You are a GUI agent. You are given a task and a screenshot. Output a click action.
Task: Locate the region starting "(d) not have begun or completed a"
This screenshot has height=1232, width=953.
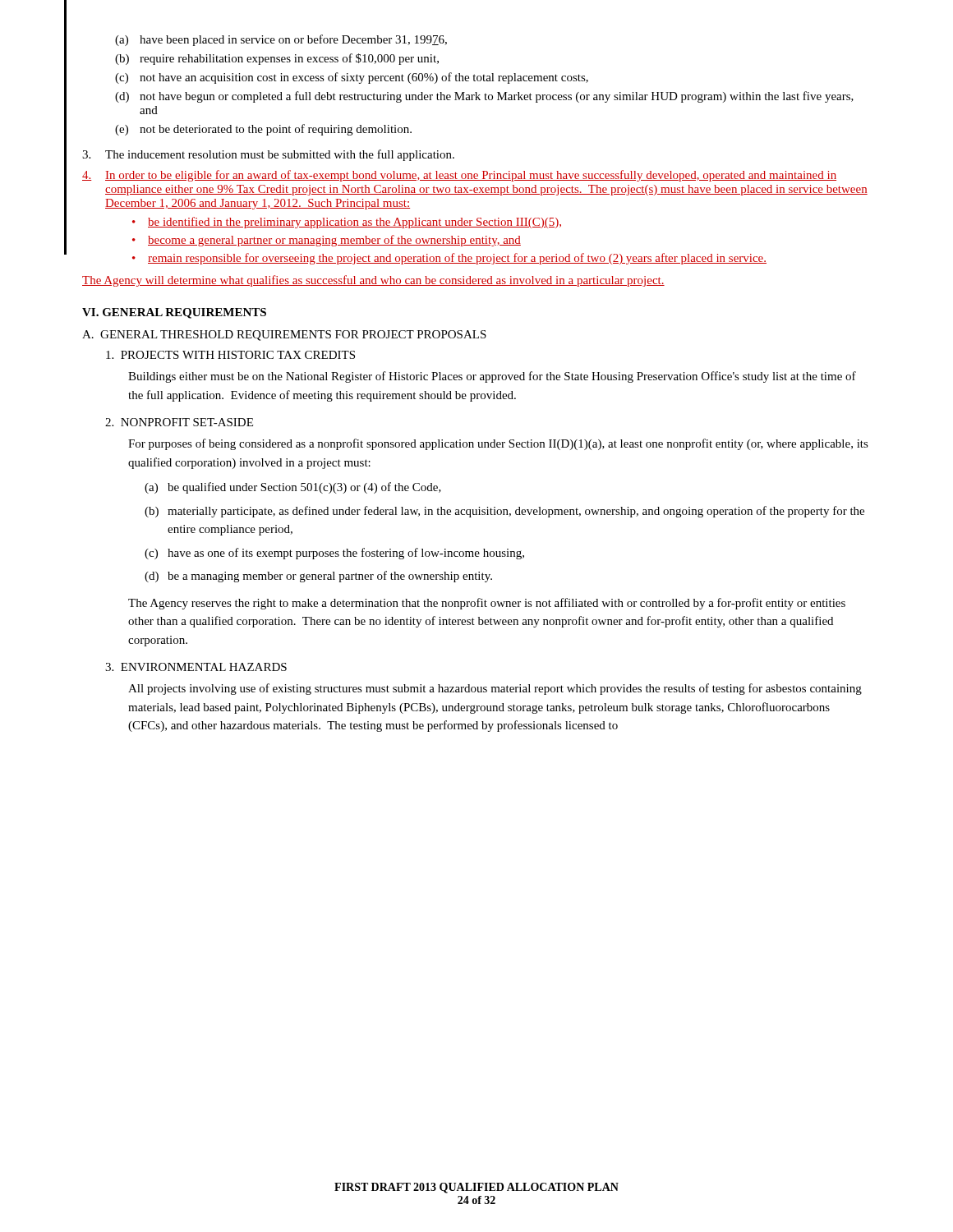pyautogui.click(x=493, y=103)
